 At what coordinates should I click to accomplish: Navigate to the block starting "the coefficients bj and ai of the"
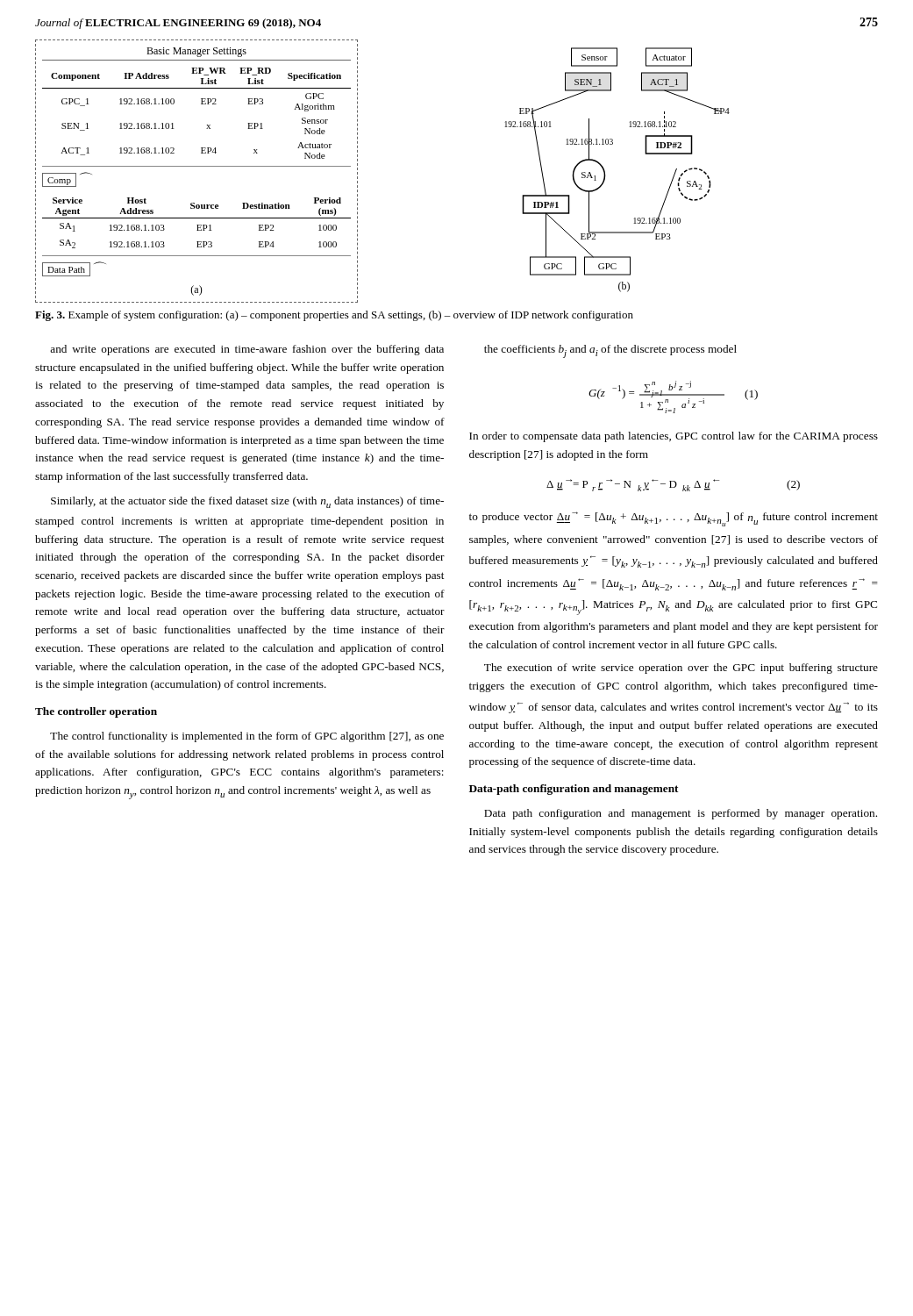[673, 351]
